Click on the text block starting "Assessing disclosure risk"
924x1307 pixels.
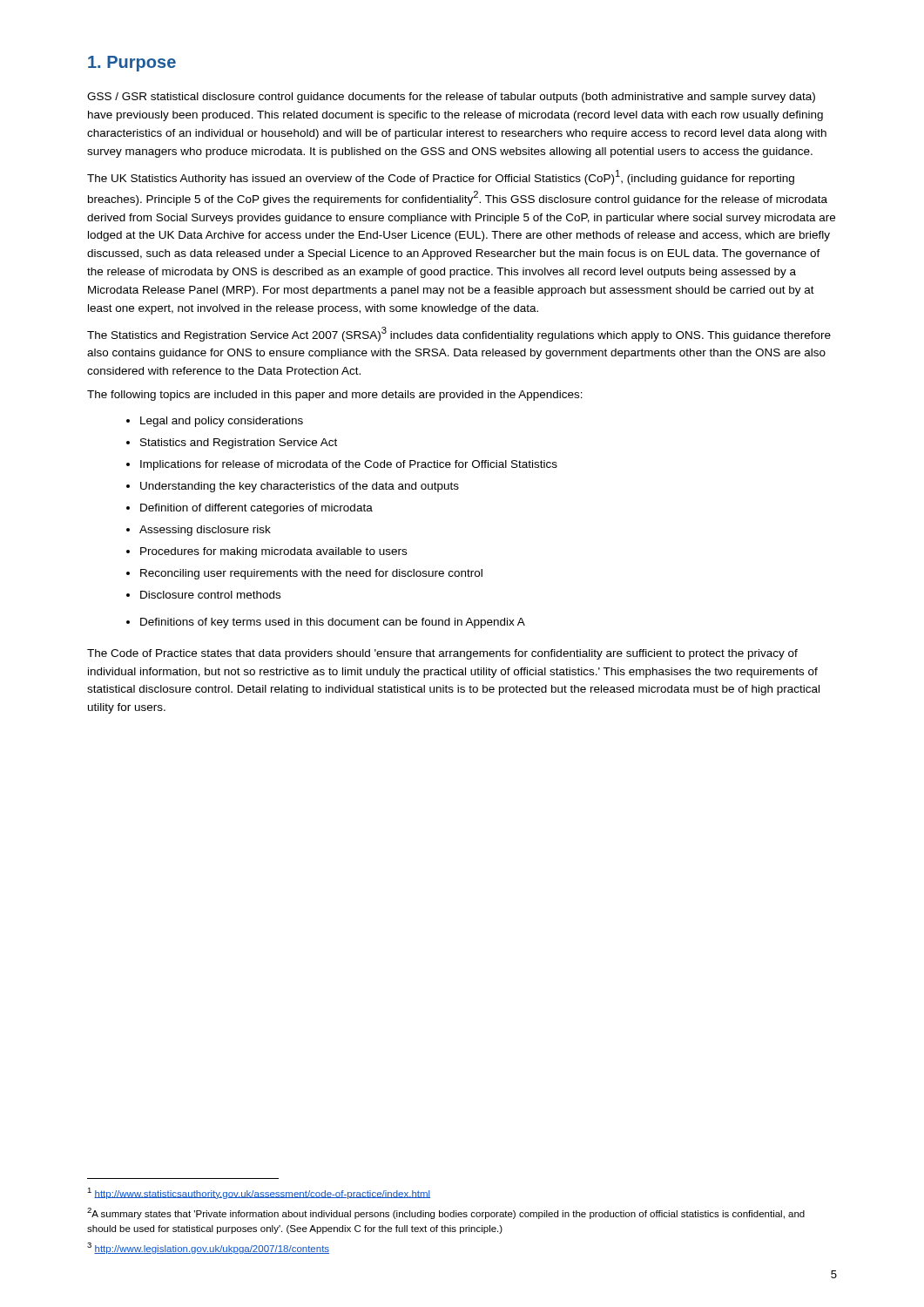[x=205, y=531]
